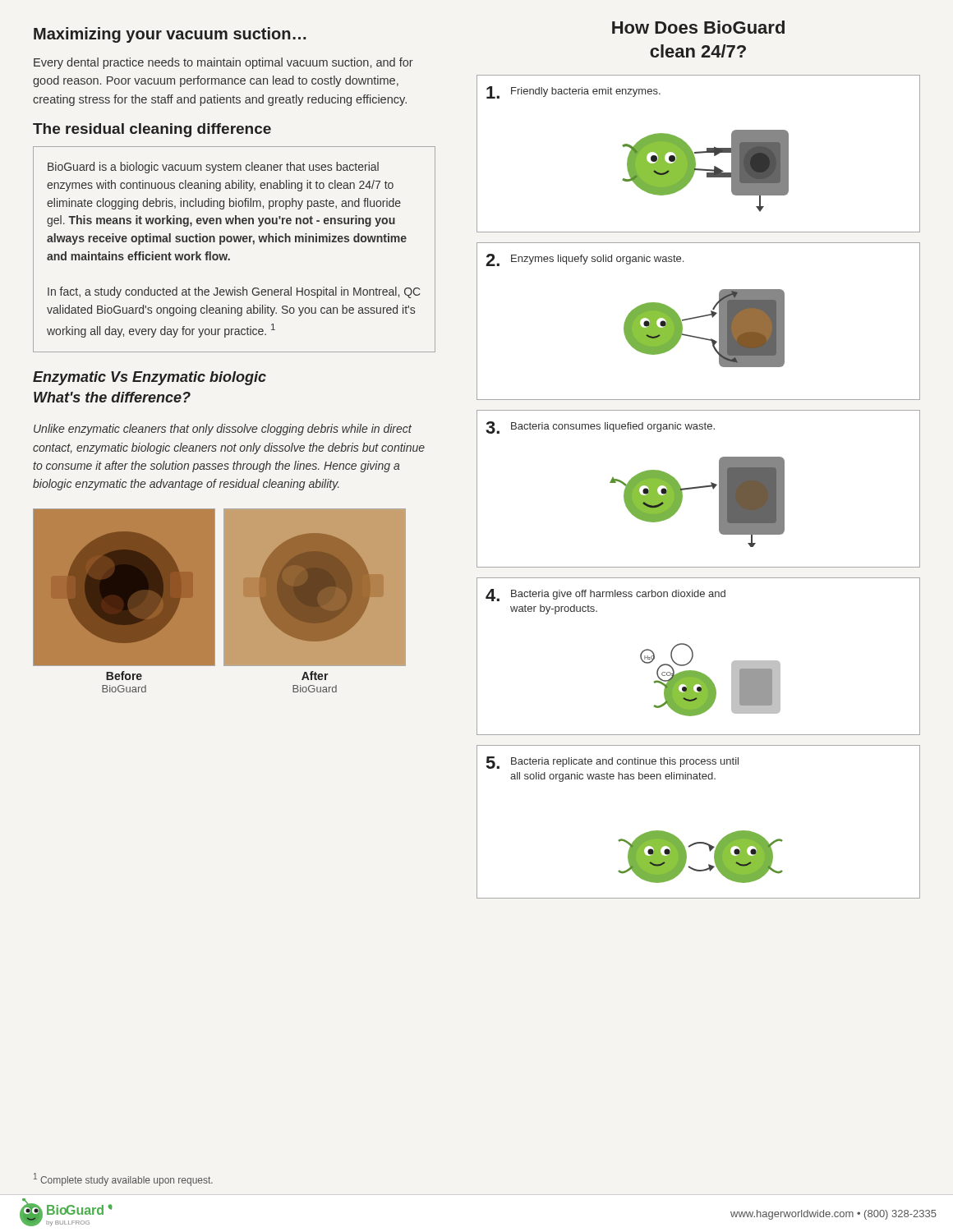Click on the text block containing "Unlike enzymatic cleaners"
This screenshot has width=953, height=1232.
229,457
